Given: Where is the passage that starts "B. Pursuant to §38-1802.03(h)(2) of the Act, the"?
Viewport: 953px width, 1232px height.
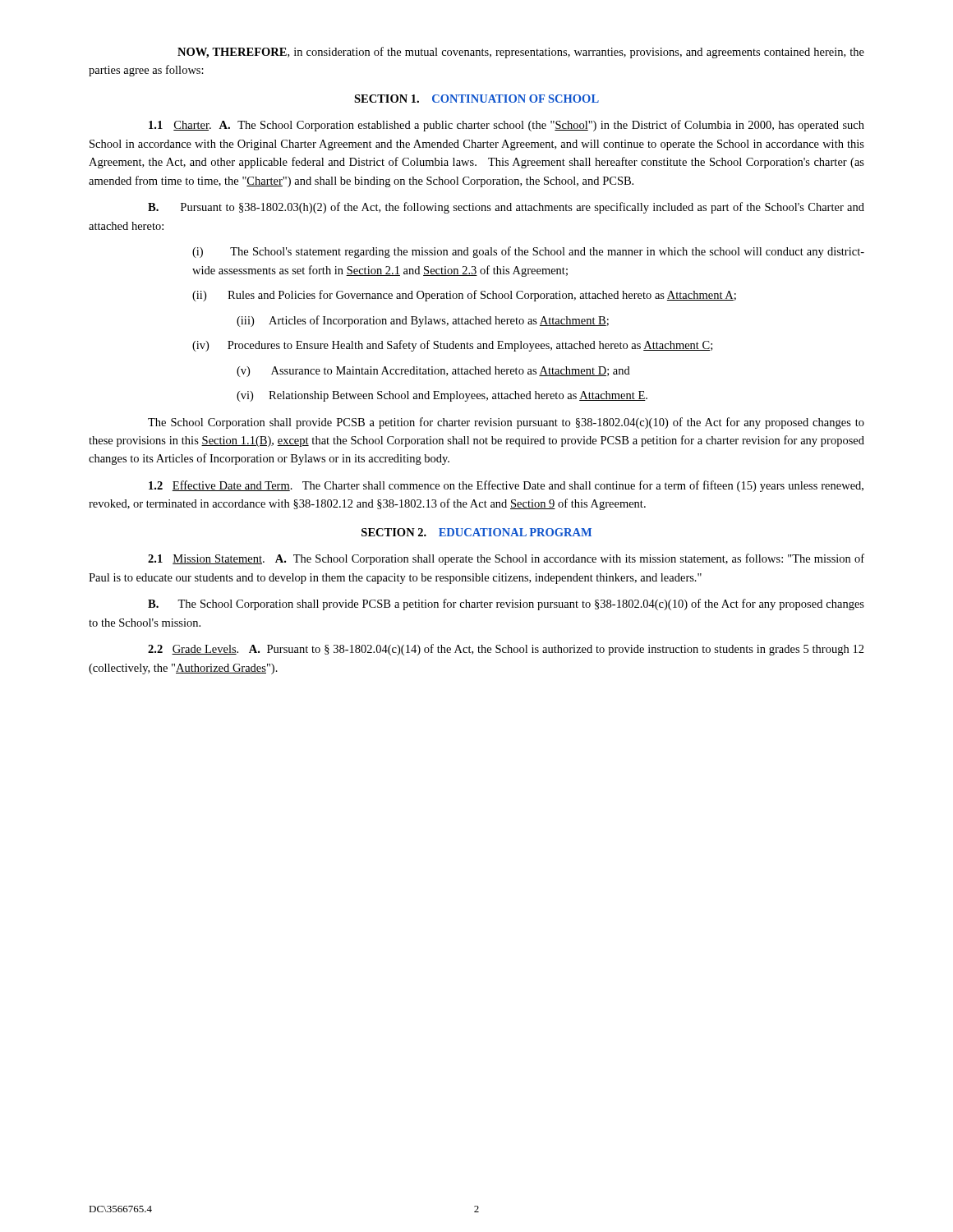Looking at the screenshot, I should click(x=476, y=217).
